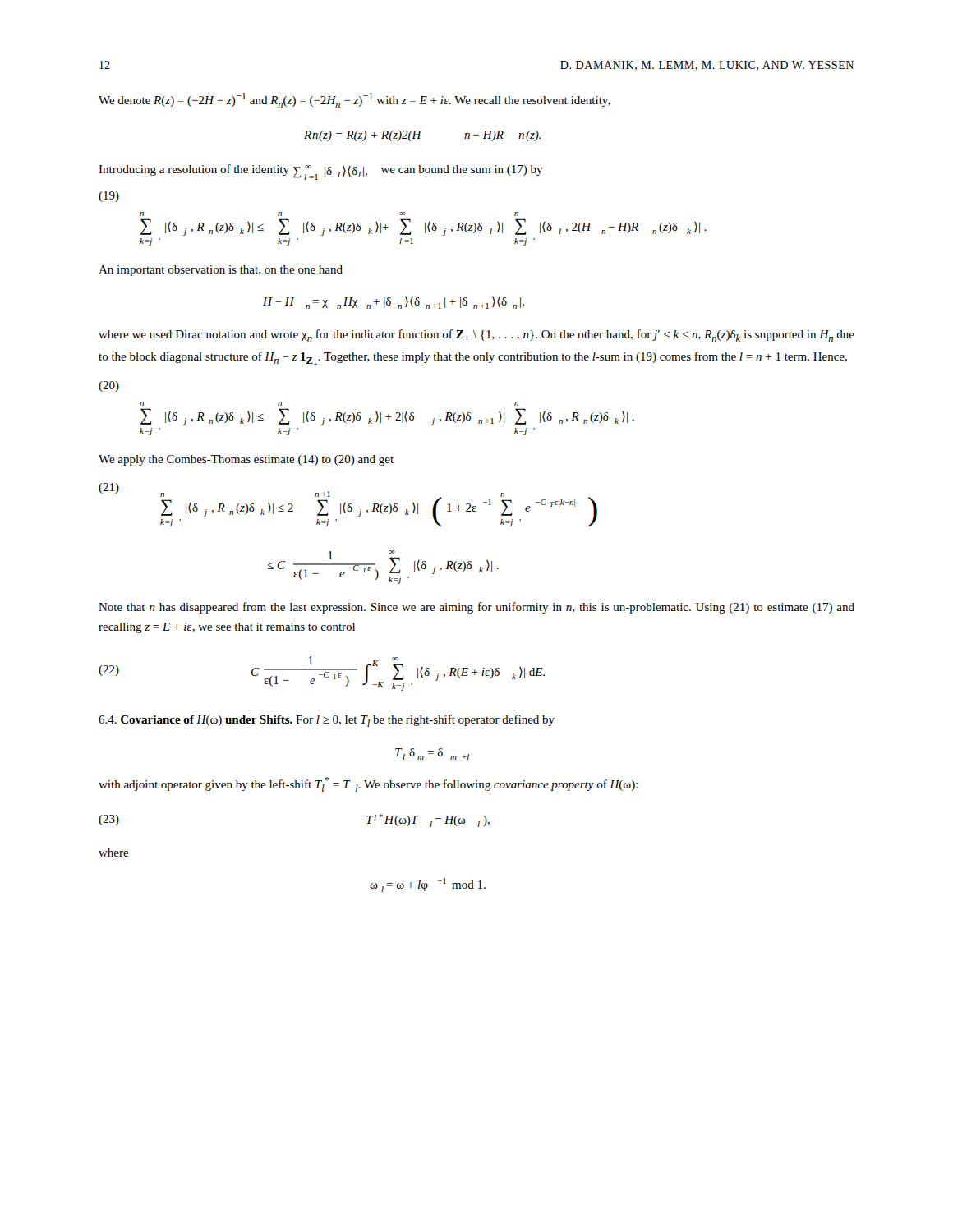This screenshot has height=1232, width=953.
Task: Find the region starting "We denote R(z)"
Action: pyautogui.click(x=476, y=101)
